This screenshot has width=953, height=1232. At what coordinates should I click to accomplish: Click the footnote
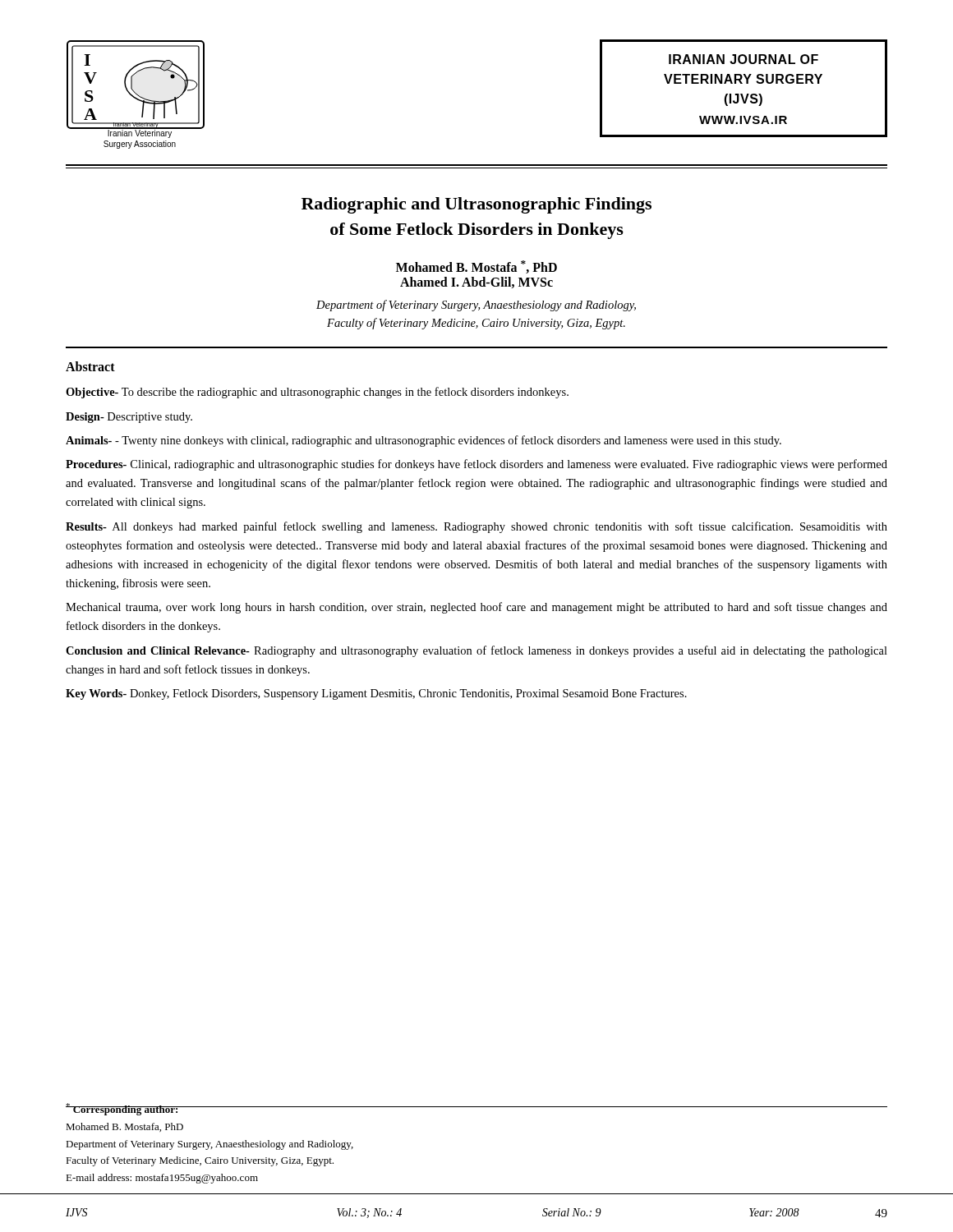(210, 1142)
